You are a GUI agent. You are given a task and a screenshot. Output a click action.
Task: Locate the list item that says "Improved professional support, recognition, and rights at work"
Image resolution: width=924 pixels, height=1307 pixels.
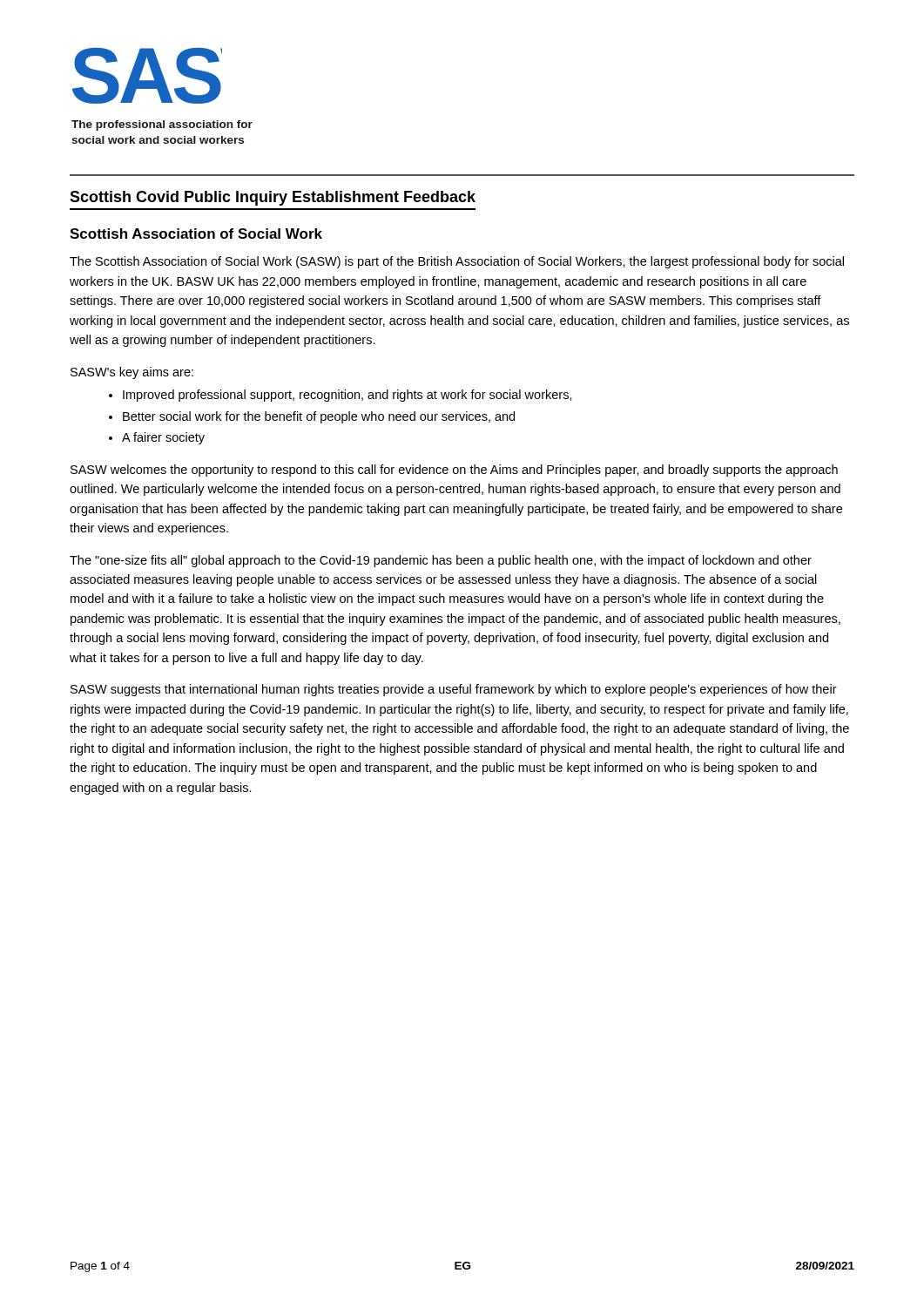pyautogui.click(x=347, y=395)
